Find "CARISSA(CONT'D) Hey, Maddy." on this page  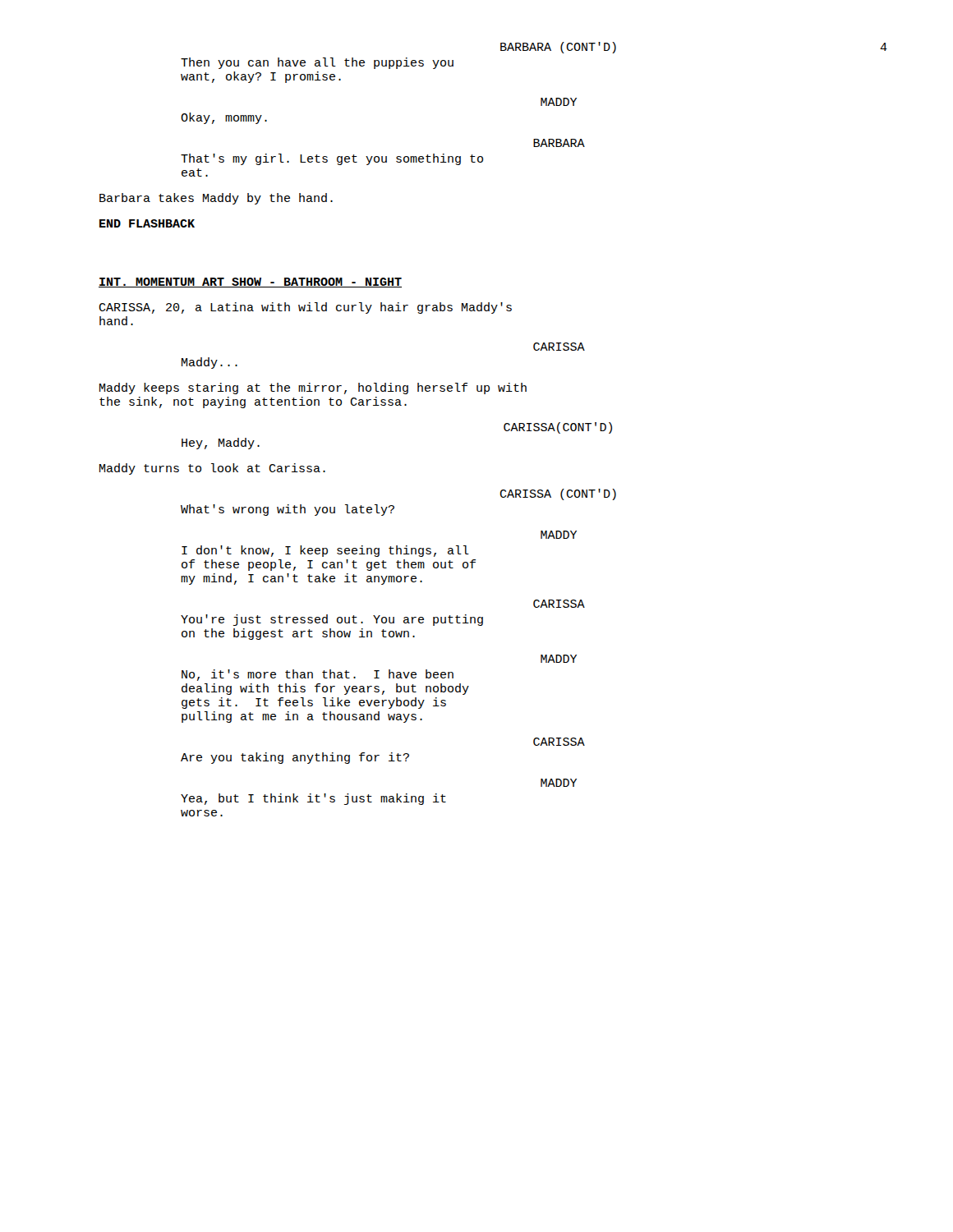point(534,436)
